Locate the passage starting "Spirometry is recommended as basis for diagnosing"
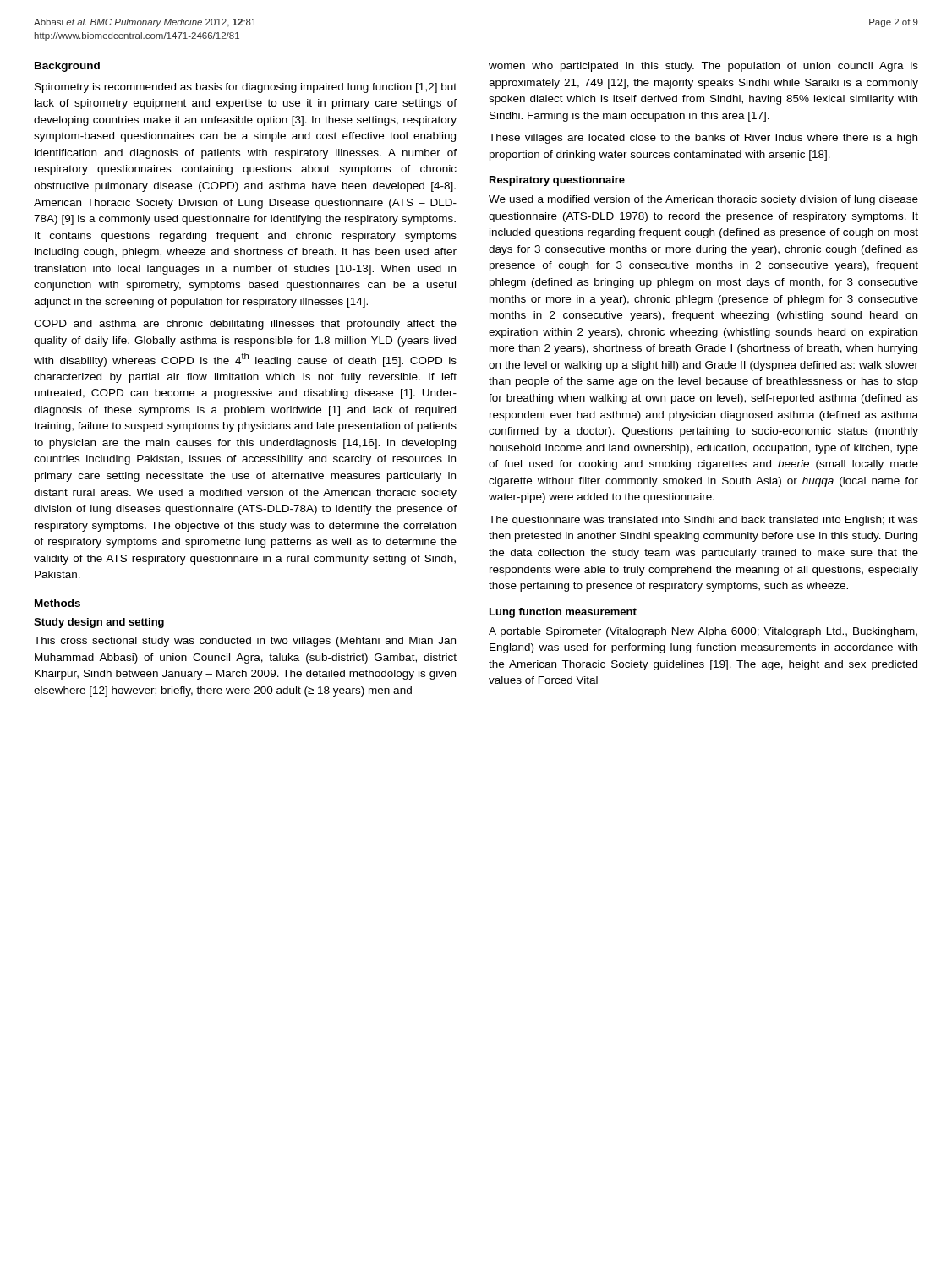Screen dimensions: 1268x952 pyautogui.click(x=245, y=194)
